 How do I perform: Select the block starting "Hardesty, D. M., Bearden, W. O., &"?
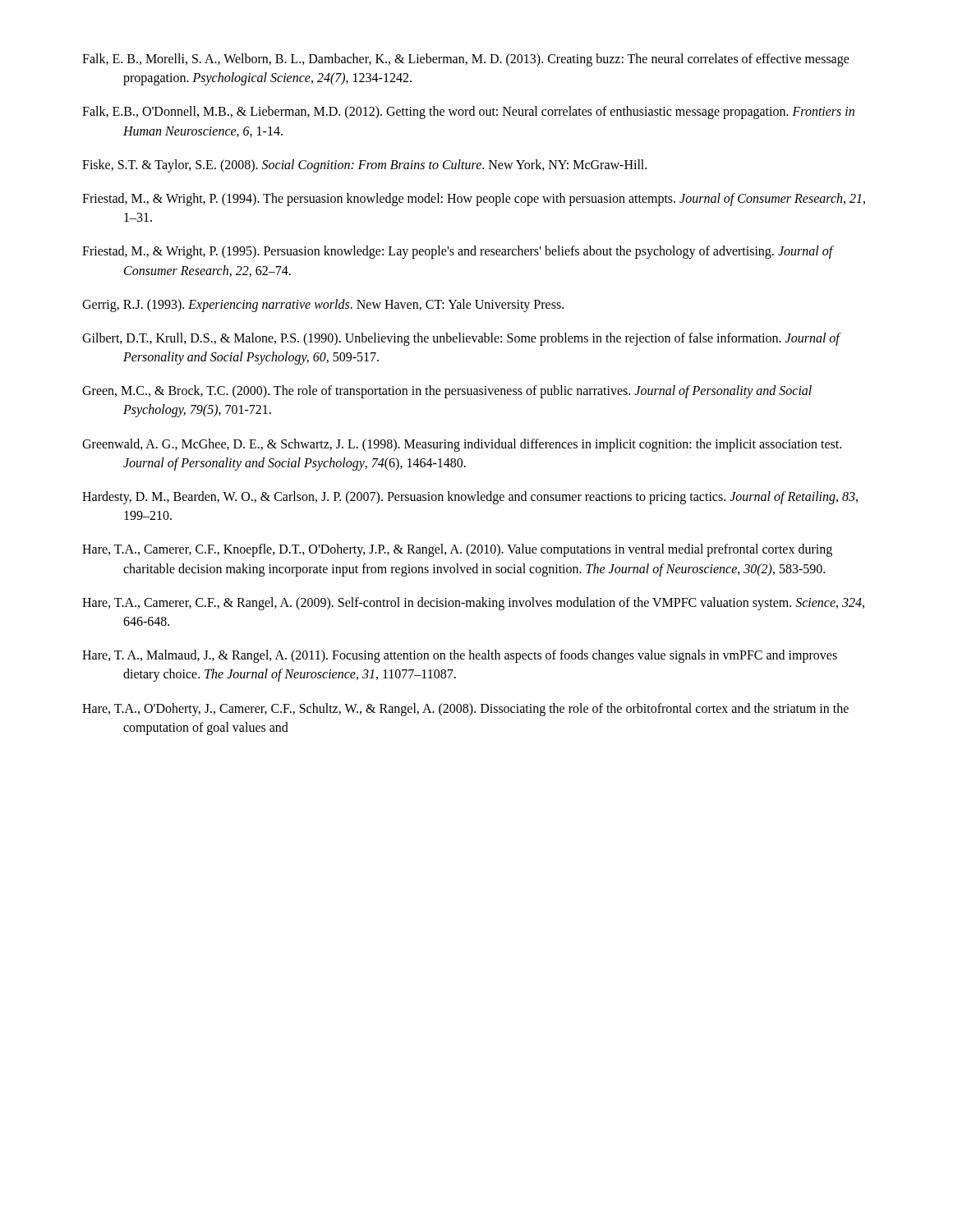coord(470,506)
